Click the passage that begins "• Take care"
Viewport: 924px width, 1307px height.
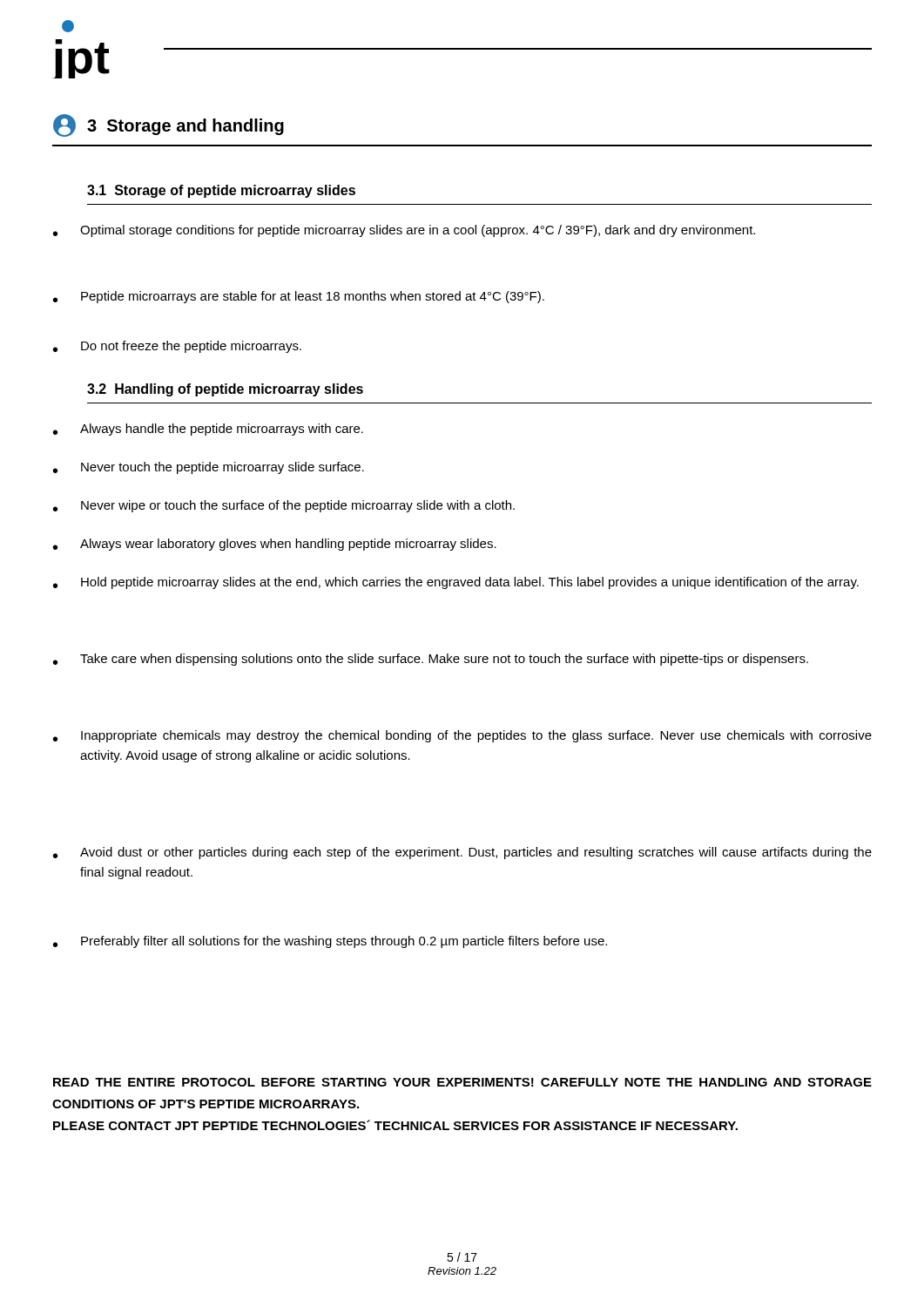point(431,662)
